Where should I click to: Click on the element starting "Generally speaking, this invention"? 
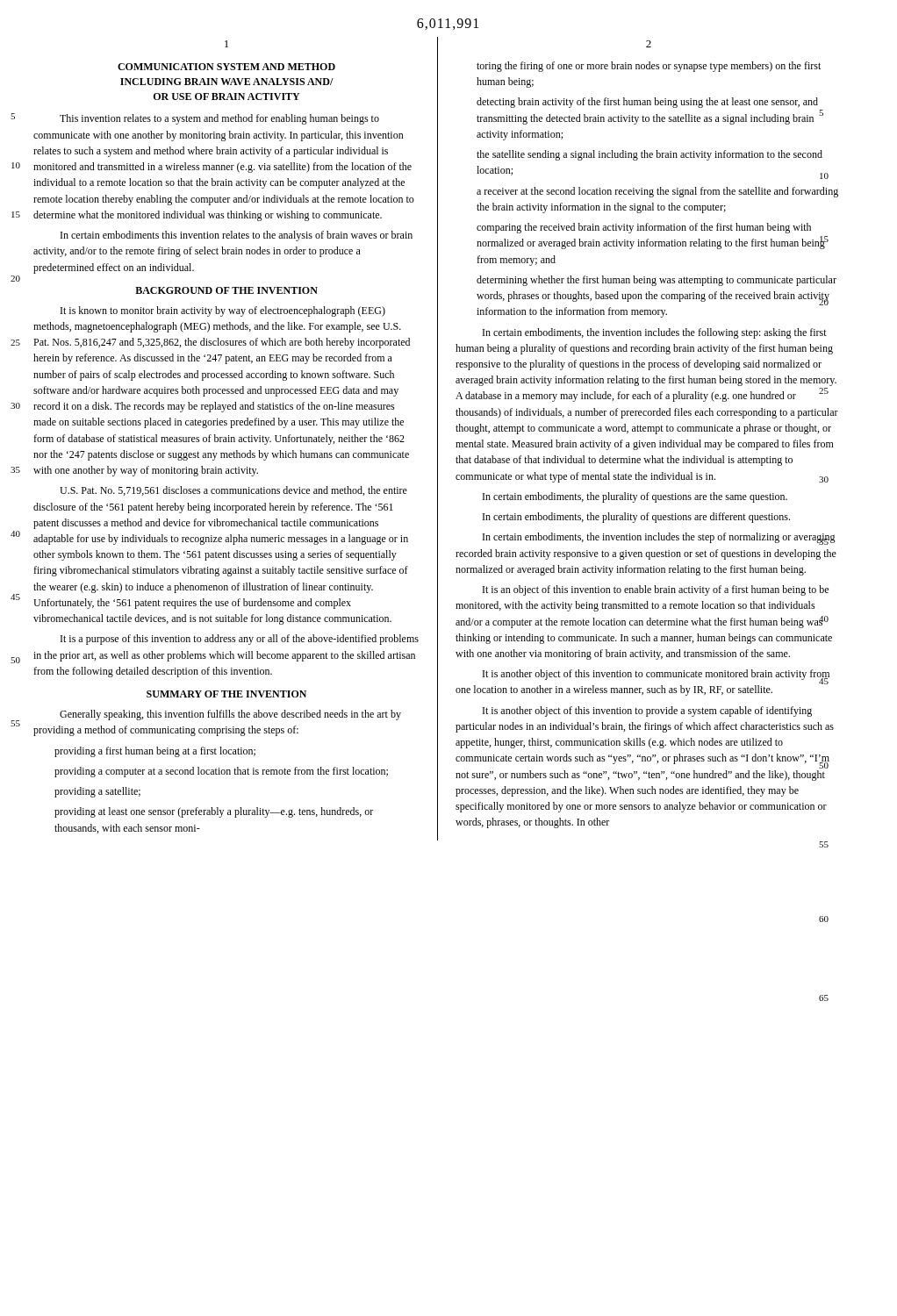(x=217, y=722)
